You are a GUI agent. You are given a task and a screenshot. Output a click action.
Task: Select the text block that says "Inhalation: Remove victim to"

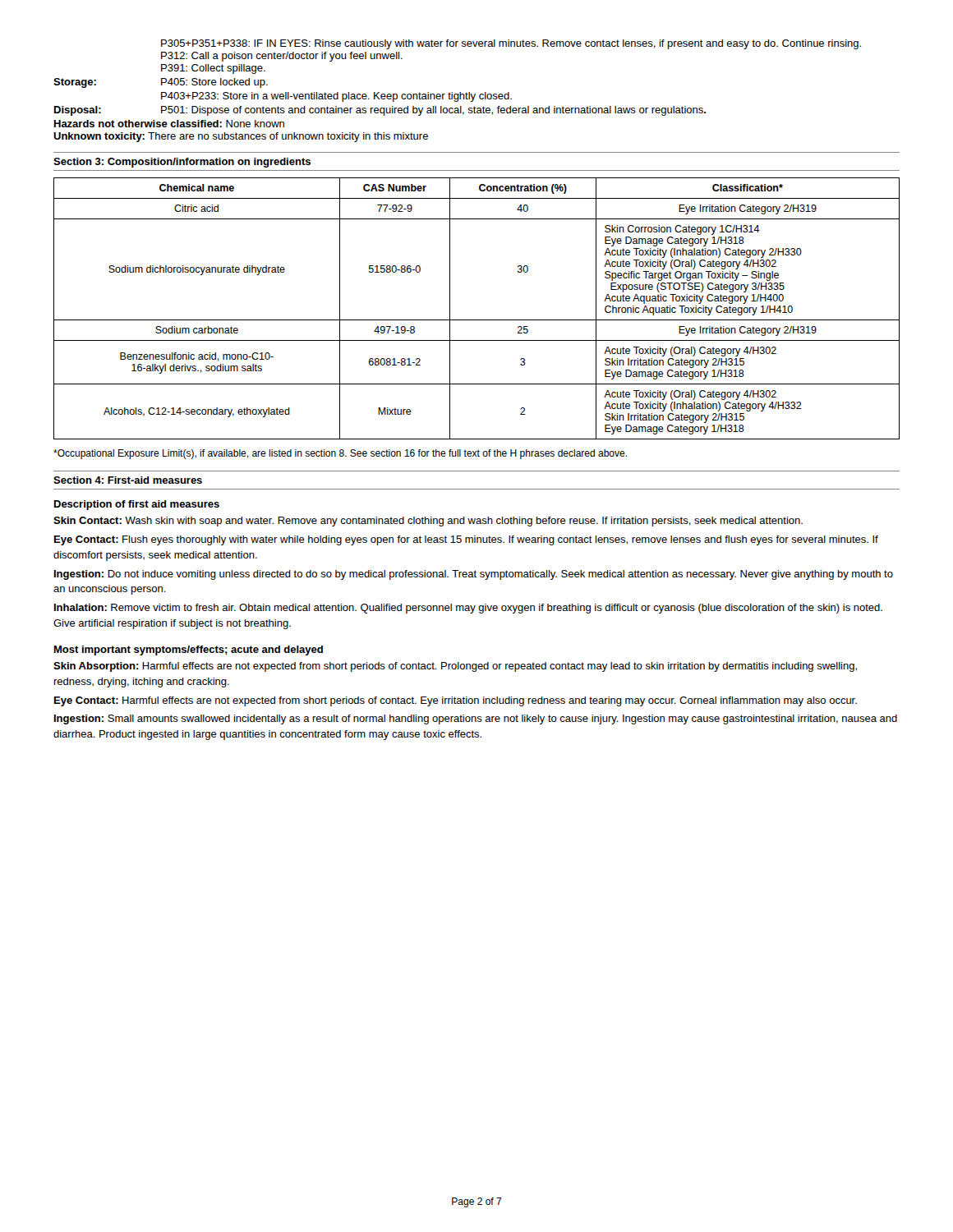click(x=468, y=615)
